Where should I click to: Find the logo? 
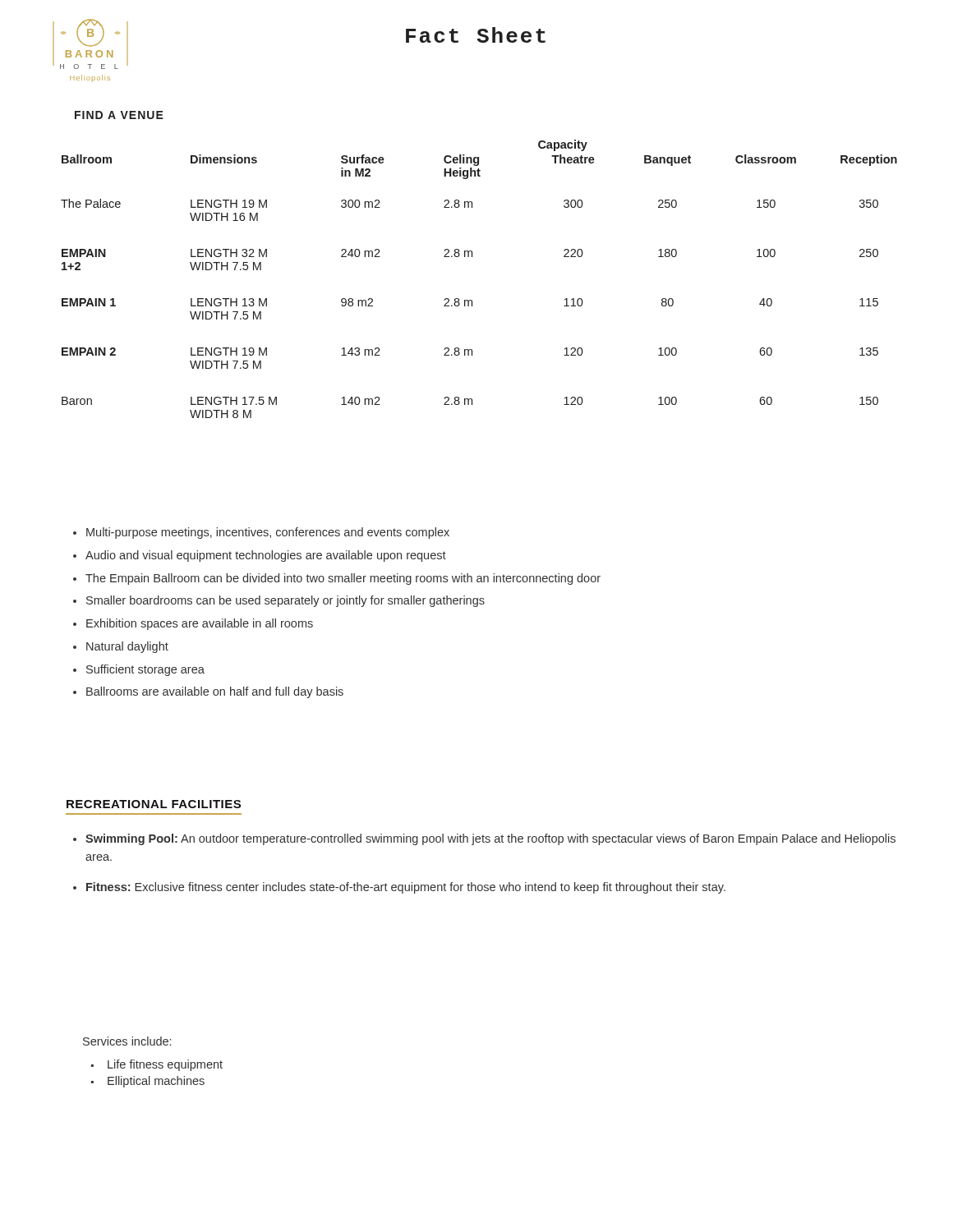[x=90, y=51]
